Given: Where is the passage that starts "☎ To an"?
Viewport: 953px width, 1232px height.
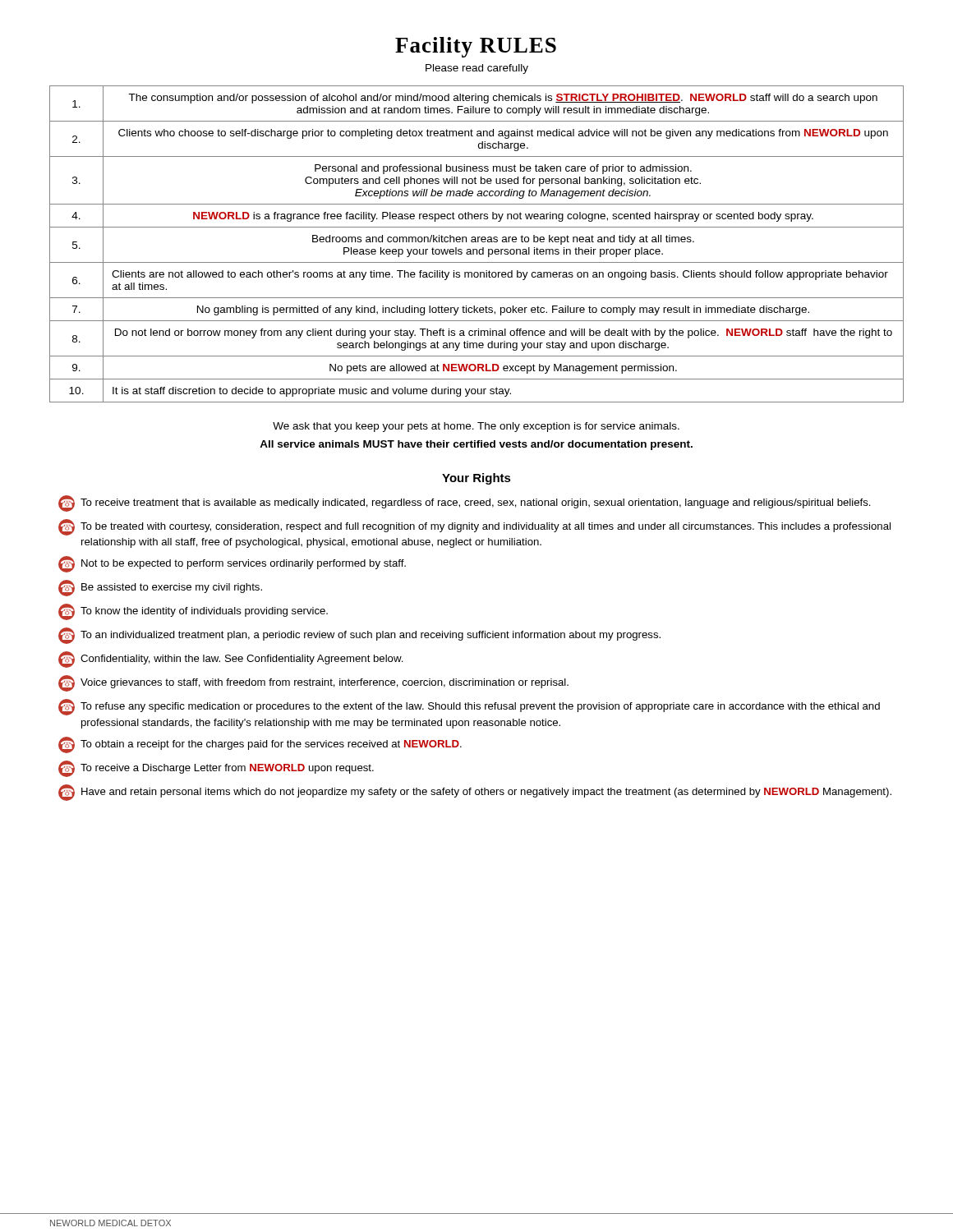Looking at the screenshot, I should (x=359, y=636).
